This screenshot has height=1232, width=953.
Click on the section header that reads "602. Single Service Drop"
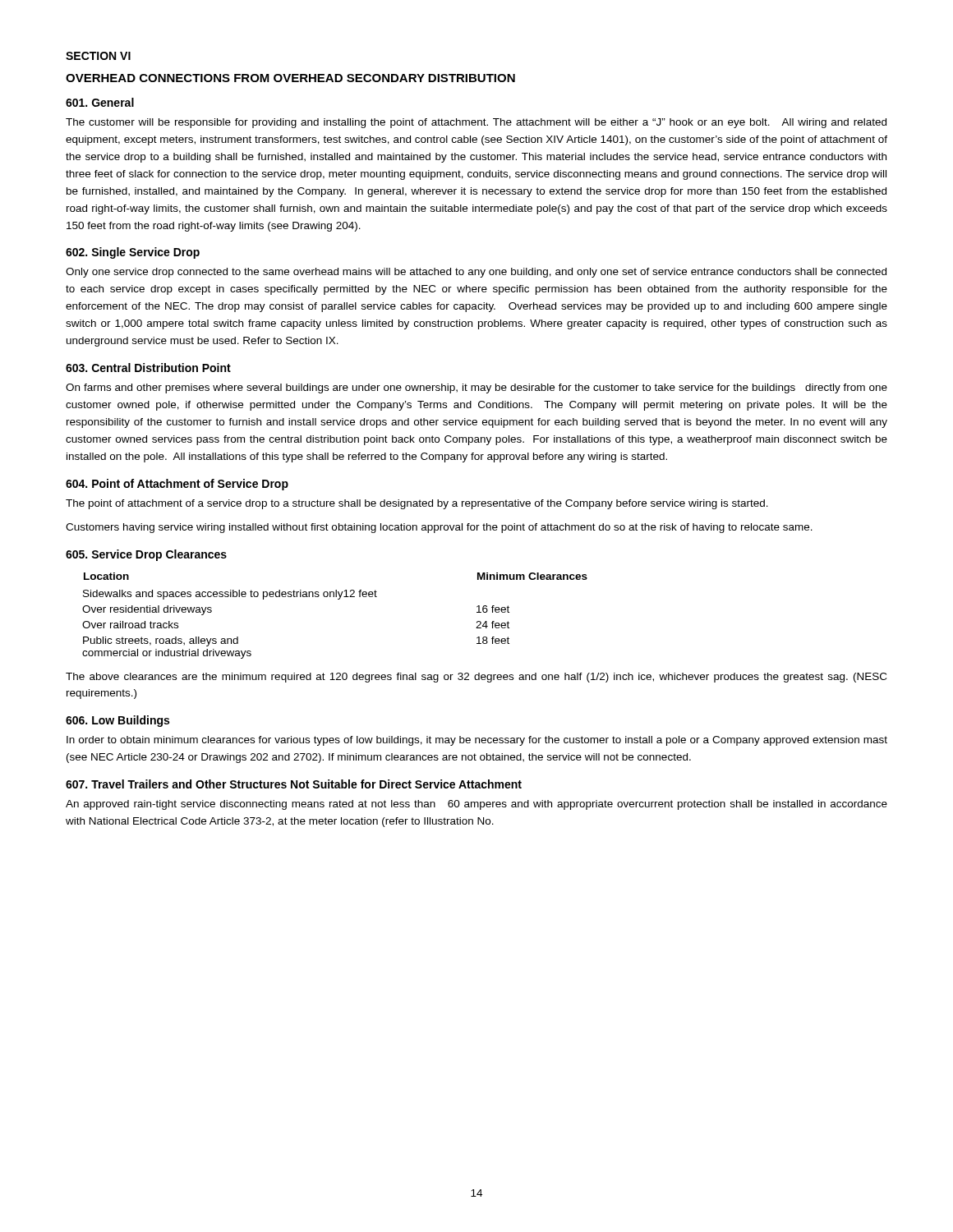[133, 252]
